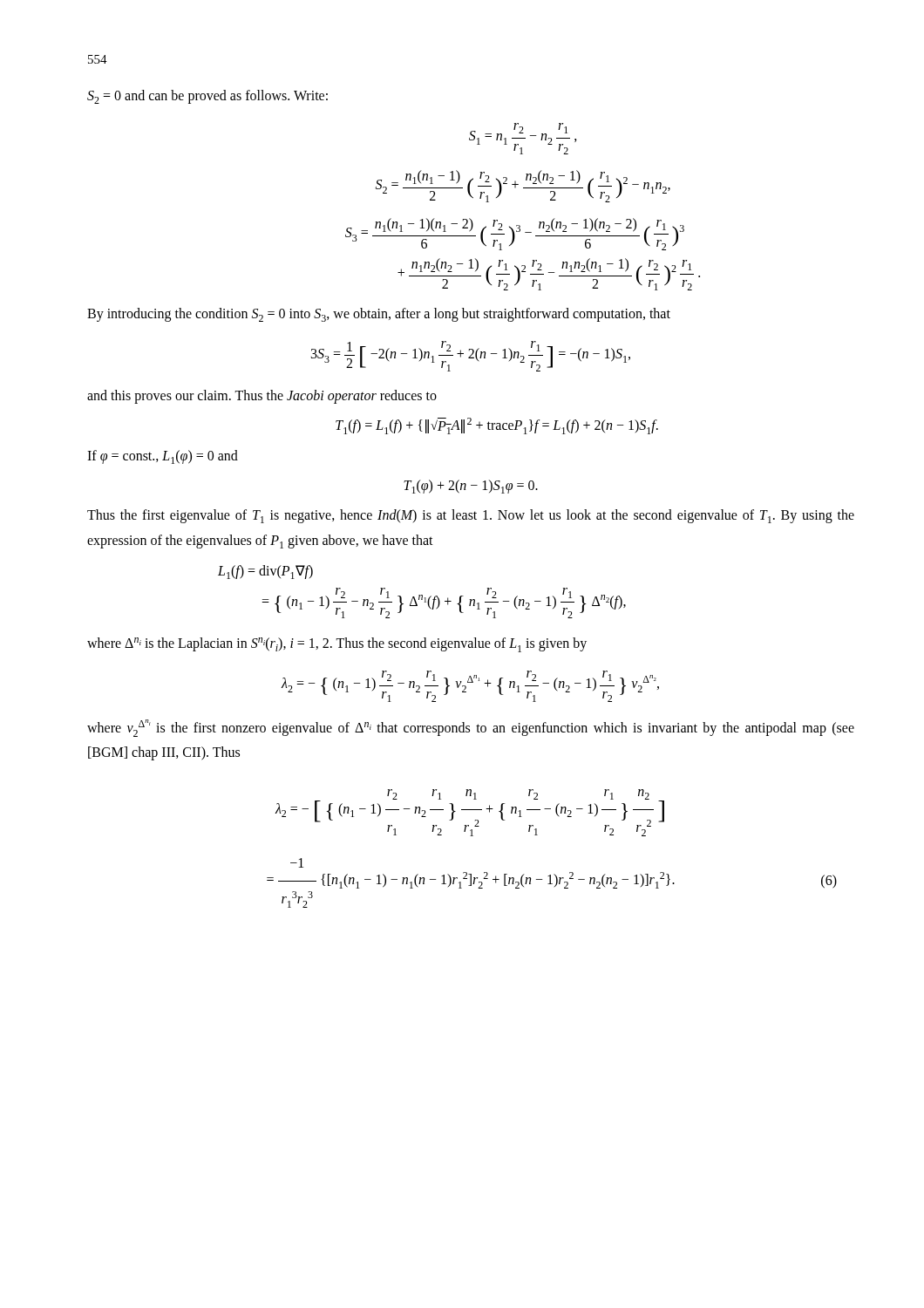Screen dimensions: 1308x924
Task: Click on the formula containing "λ2 = − [ {"
Action: [471, 845]
